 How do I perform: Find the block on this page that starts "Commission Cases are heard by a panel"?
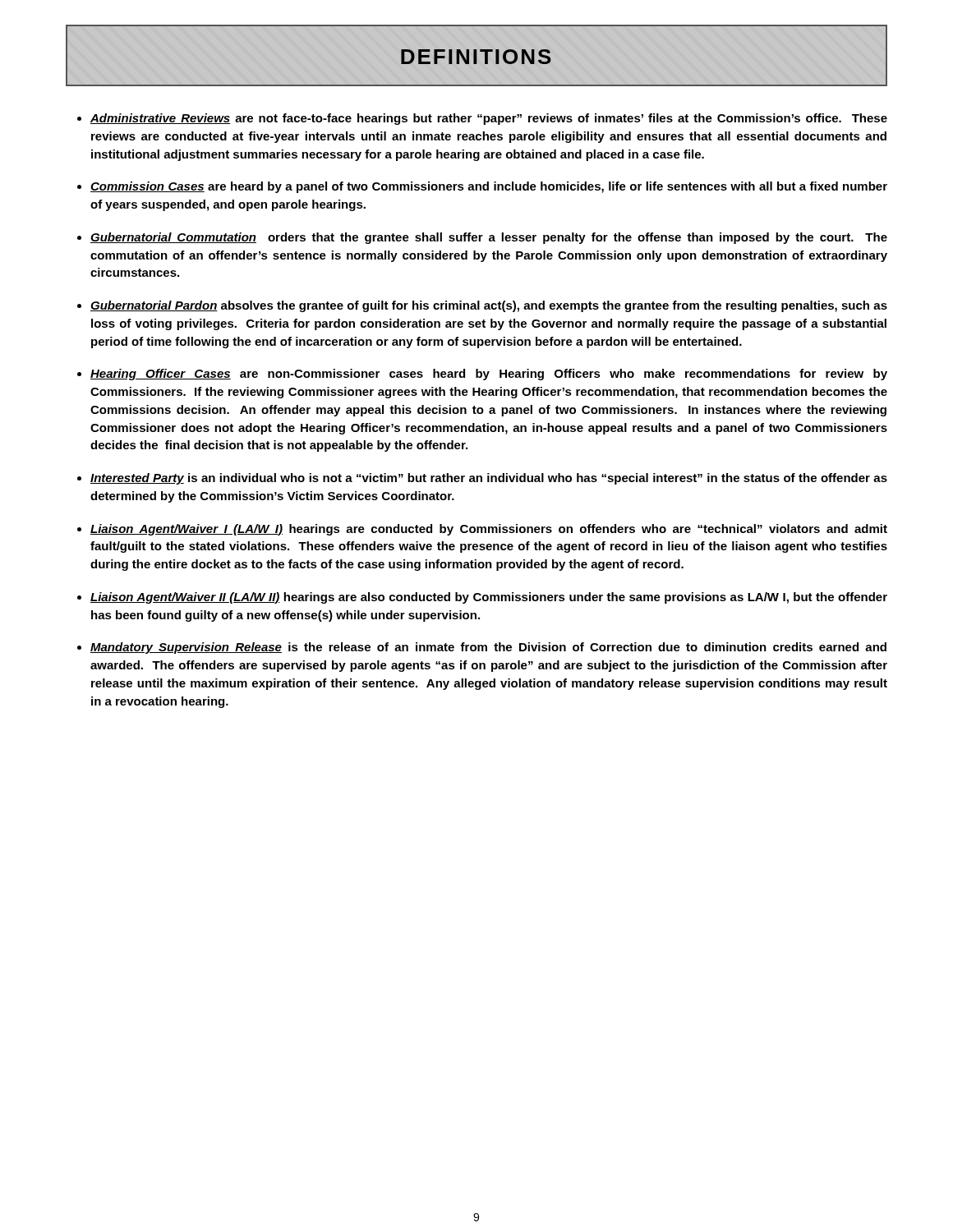[x=489, y=195]
